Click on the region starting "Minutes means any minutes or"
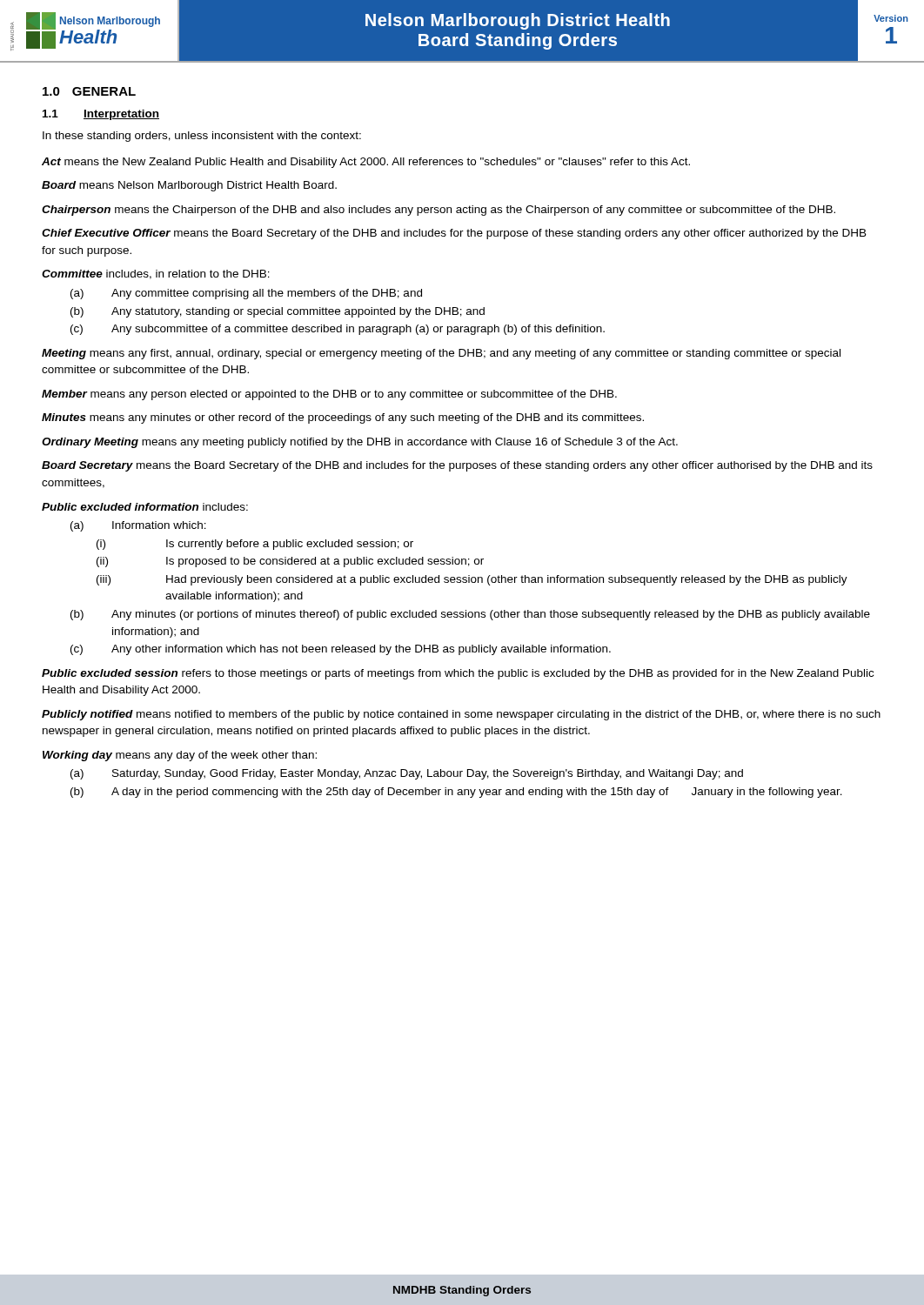 click(343, 417)
